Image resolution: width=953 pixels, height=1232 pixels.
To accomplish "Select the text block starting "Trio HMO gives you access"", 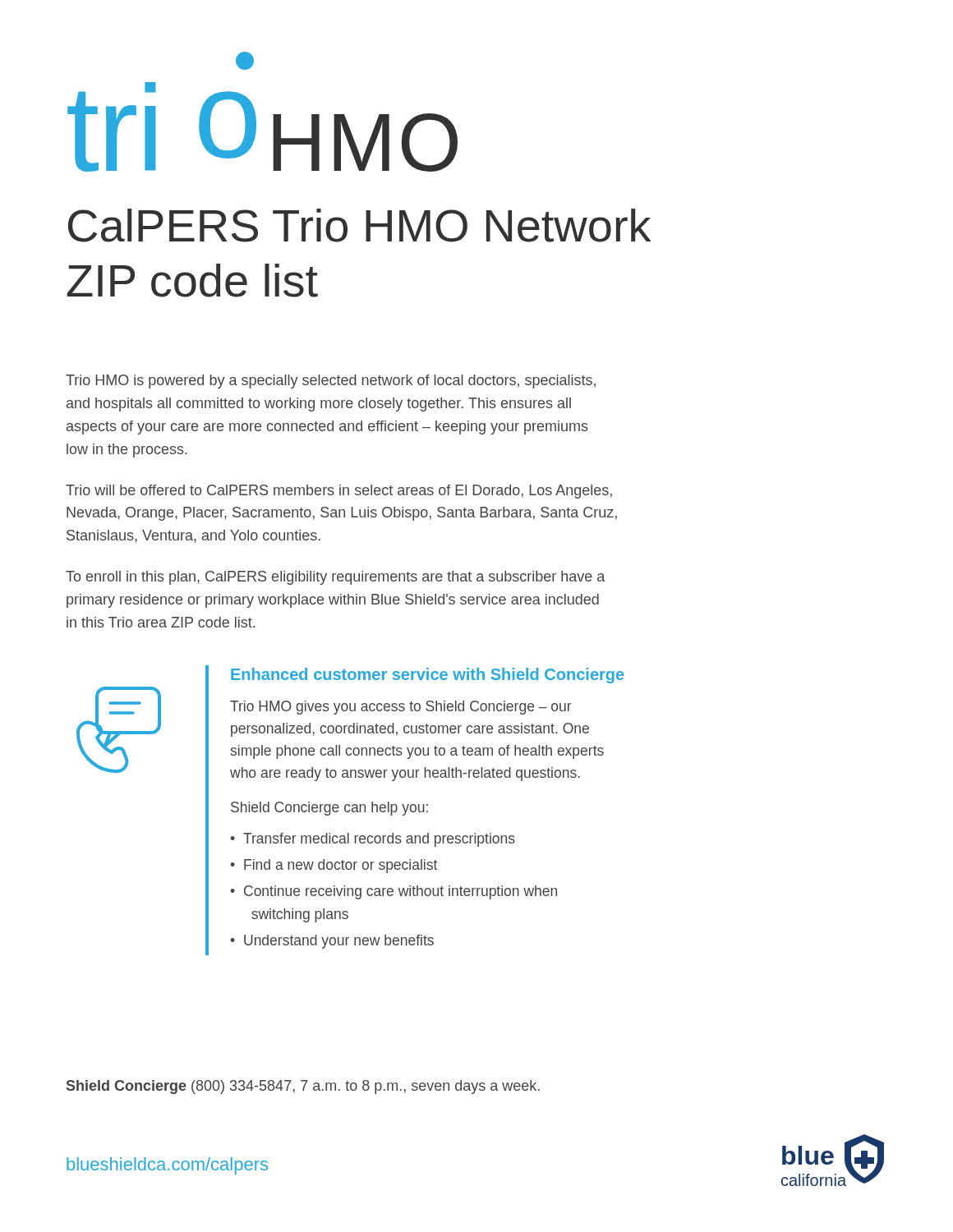I will (x=417, y=740).
